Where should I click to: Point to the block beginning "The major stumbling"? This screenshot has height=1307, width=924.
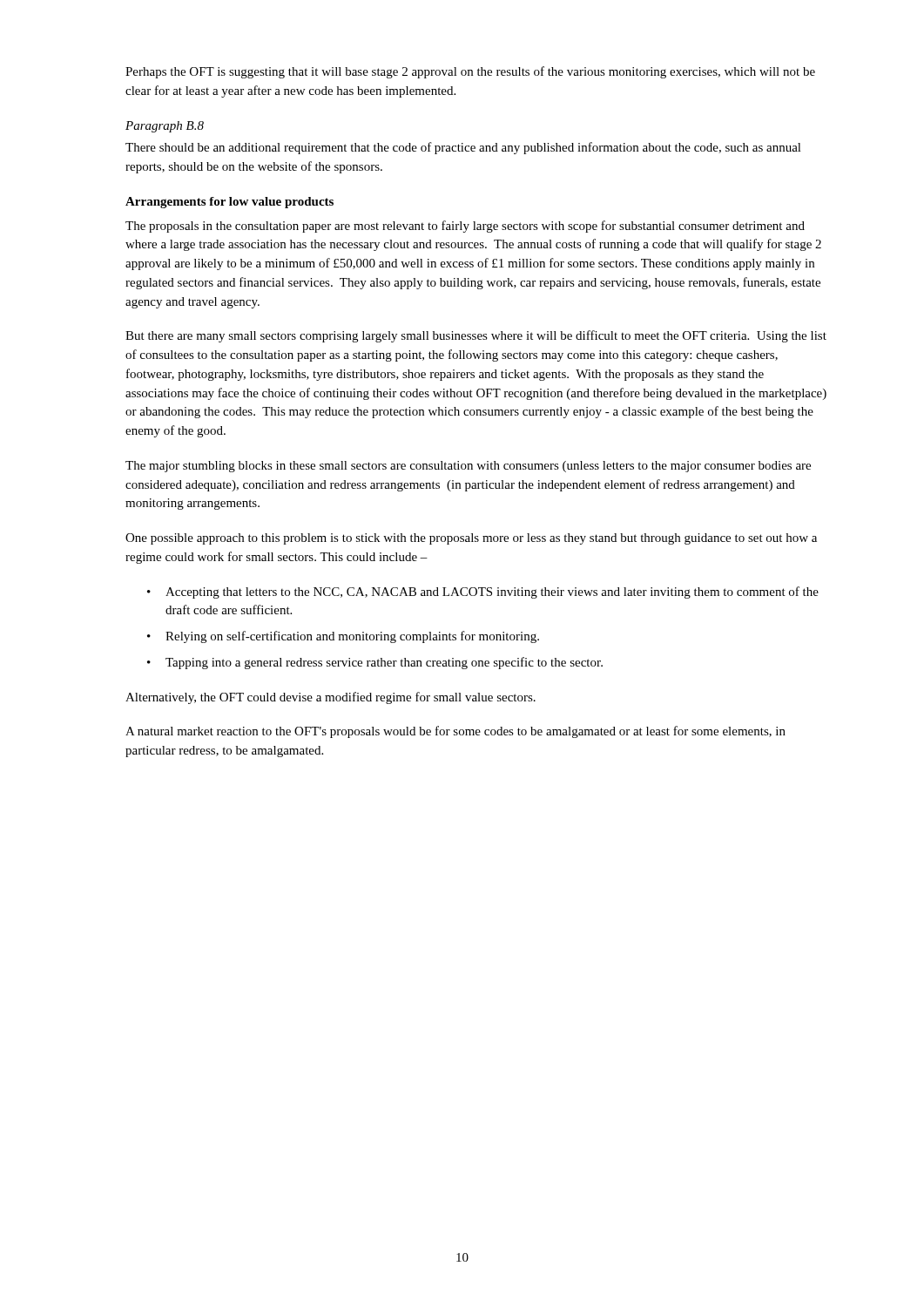468,484
